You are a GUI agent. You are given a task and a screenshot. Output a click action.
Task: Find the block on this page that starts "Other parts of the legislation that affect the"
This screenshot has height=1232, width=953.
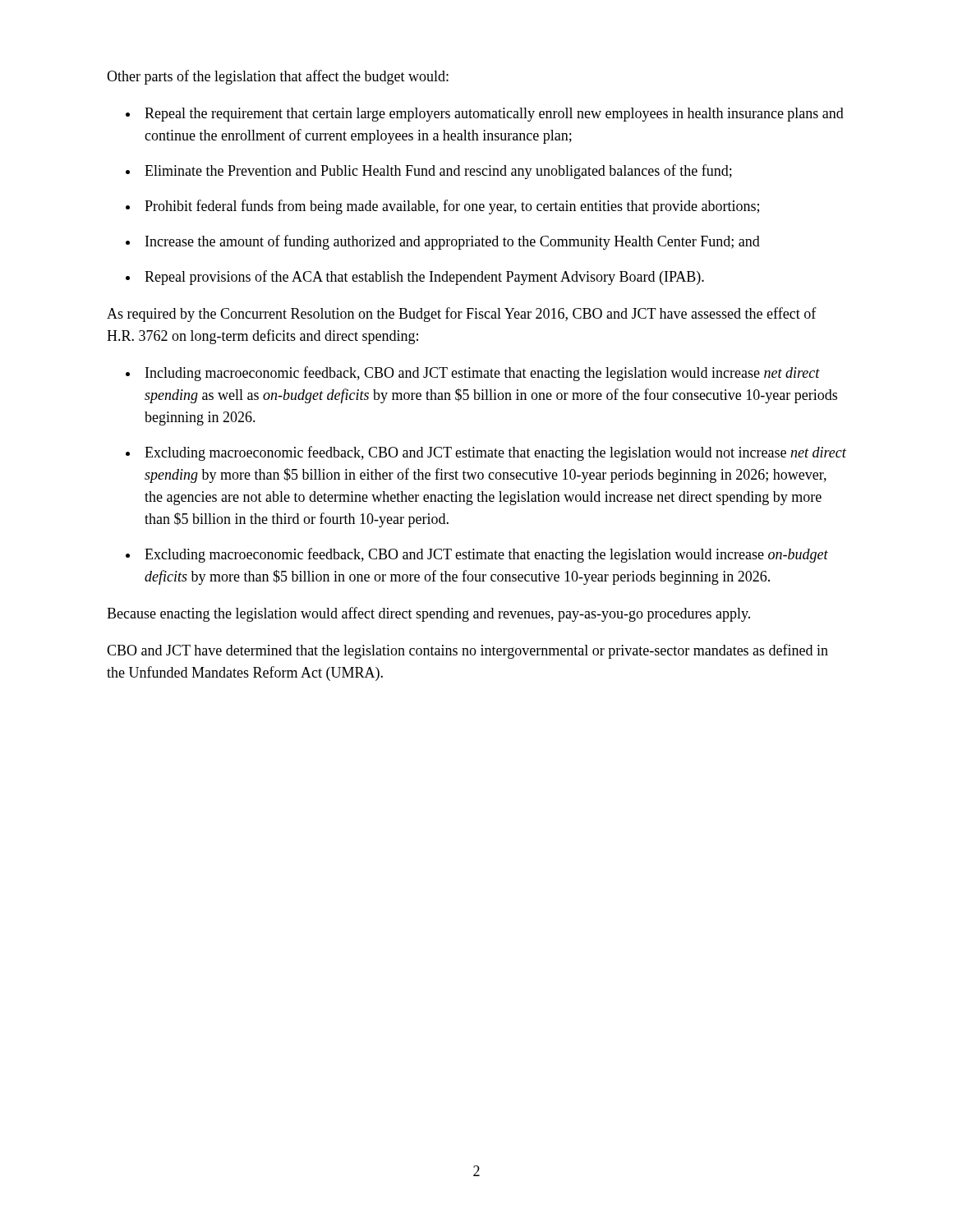pyautogui.click(x=278, y=76)
